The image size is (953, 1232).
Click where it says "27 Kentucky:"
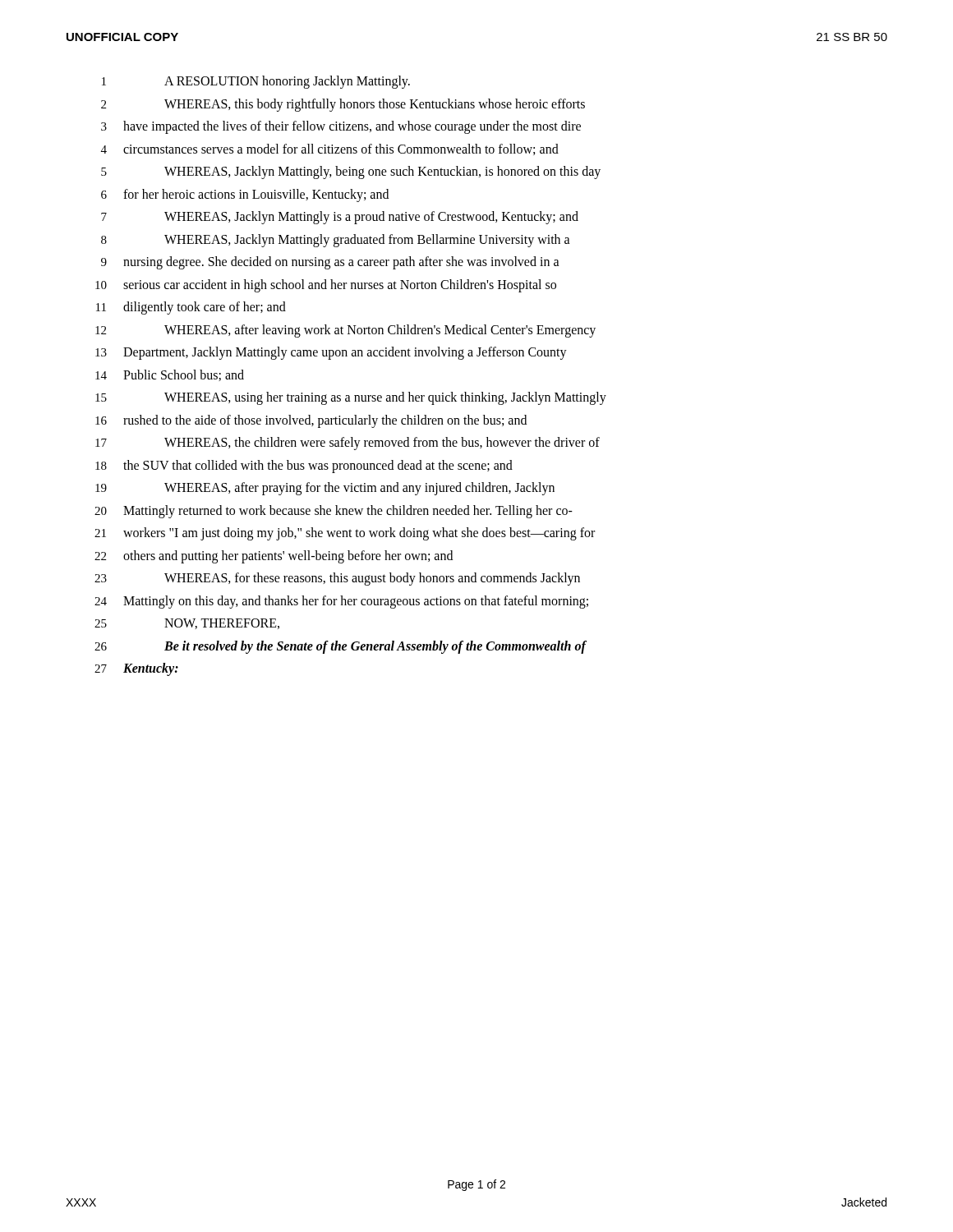coord(136,669)
